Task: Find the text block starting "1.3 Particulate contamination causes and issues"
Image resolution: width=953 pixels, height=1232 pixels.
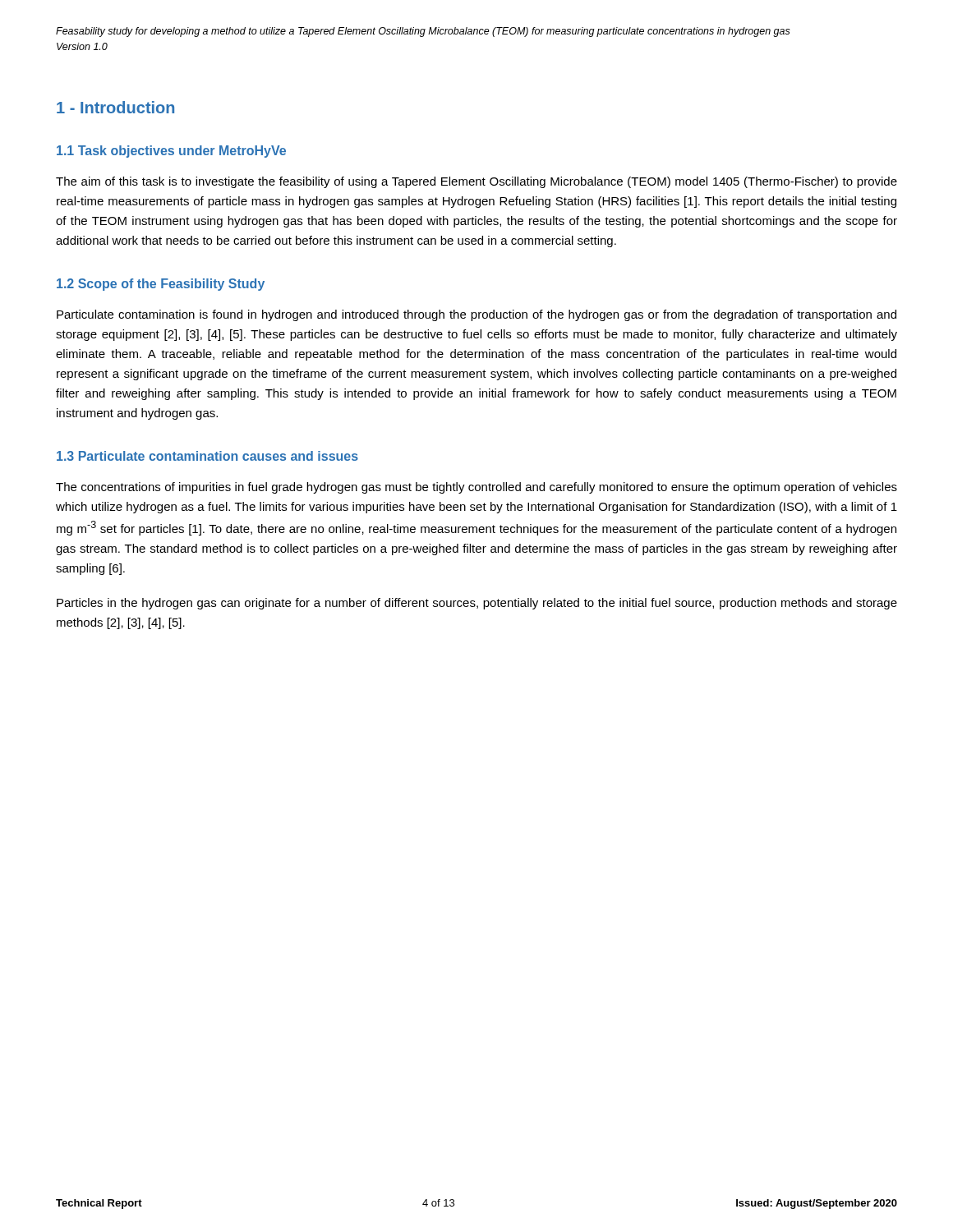Action: click(x=207, y=456)
